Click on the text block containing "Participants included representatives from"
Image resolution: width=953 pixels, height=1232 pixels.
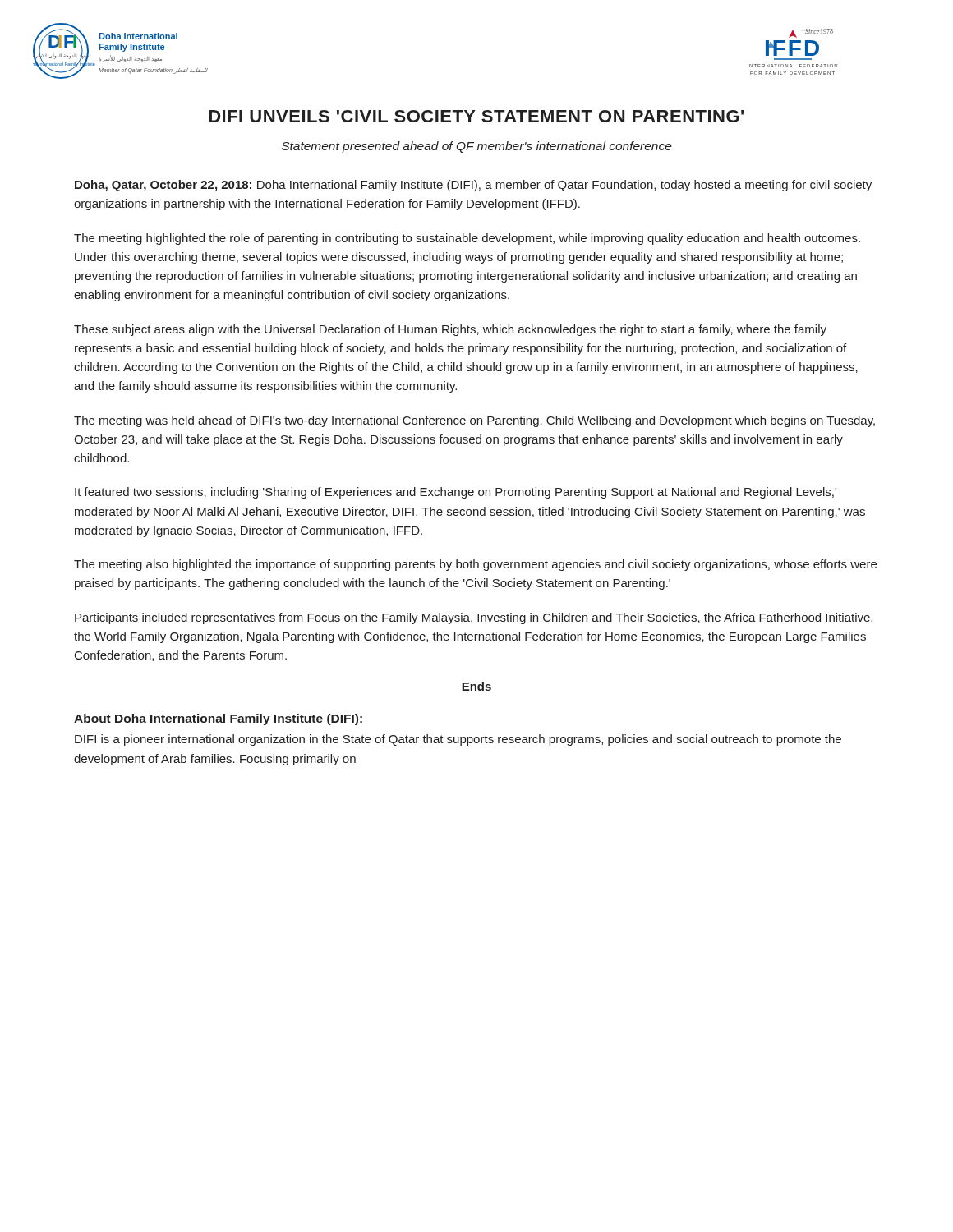474,636
